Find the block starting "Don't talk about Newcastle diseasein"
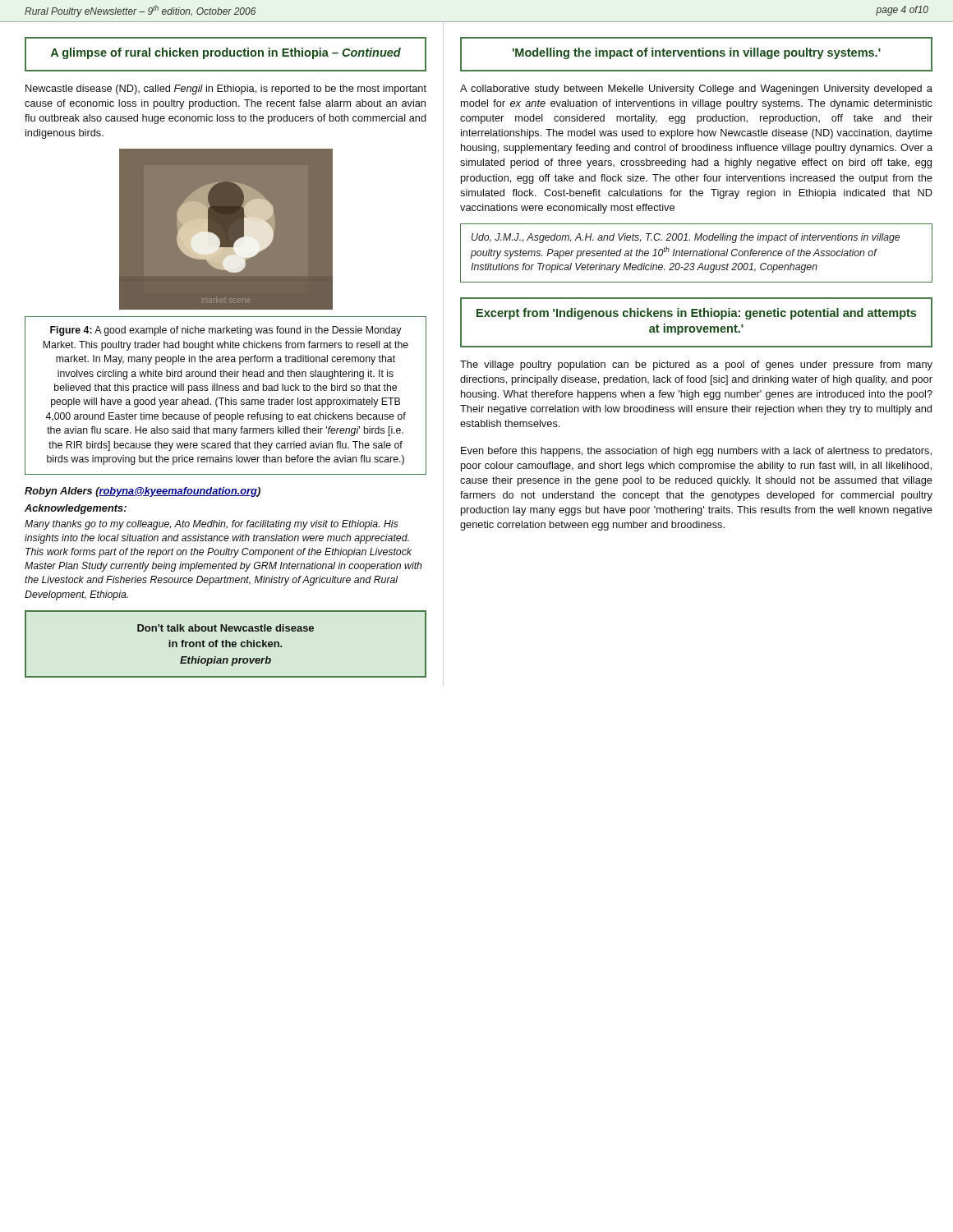 [225, 644]
